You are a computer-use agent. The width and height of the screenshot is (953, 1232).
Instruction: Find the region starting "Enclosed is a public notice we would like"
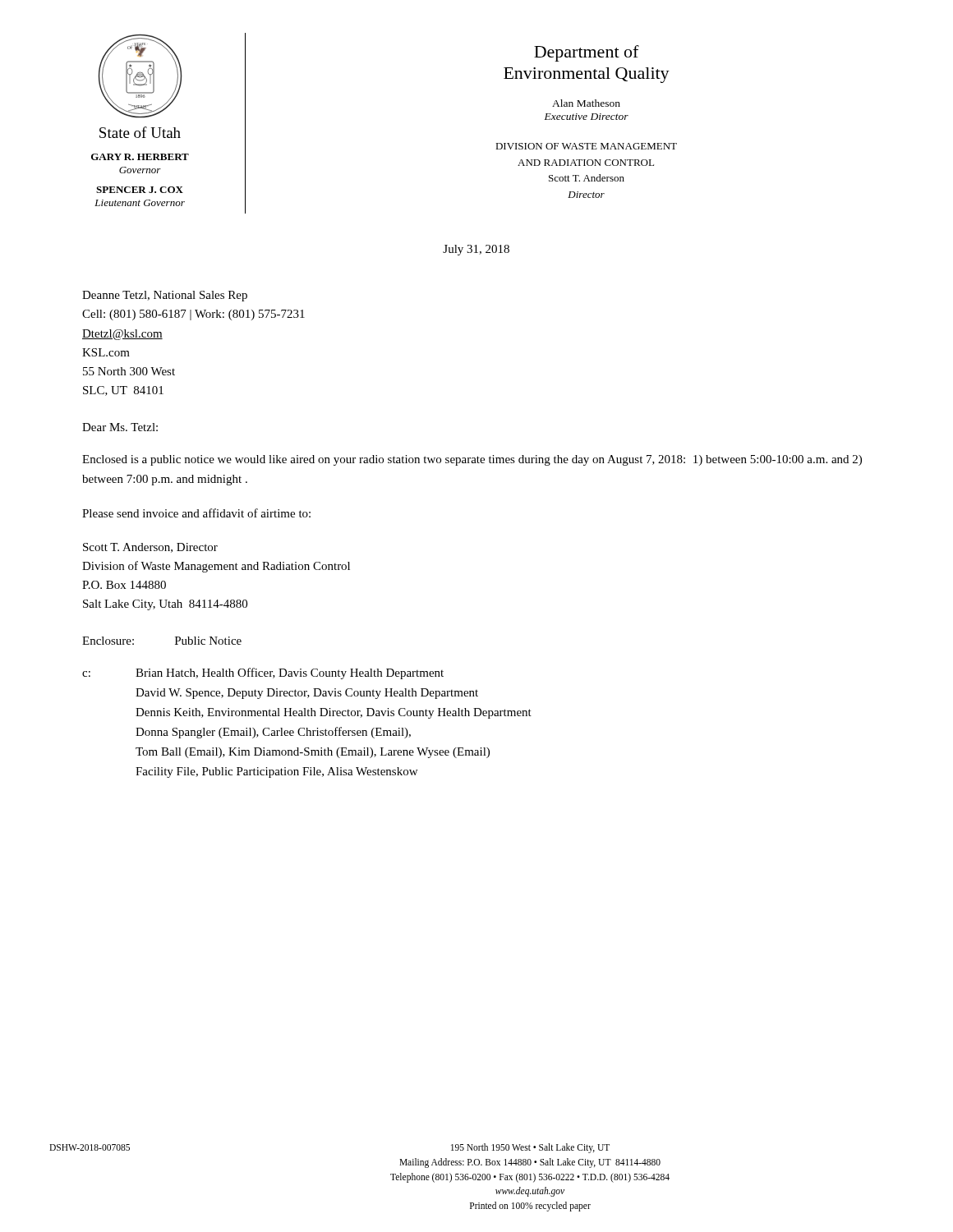click(x=472, y=469)
